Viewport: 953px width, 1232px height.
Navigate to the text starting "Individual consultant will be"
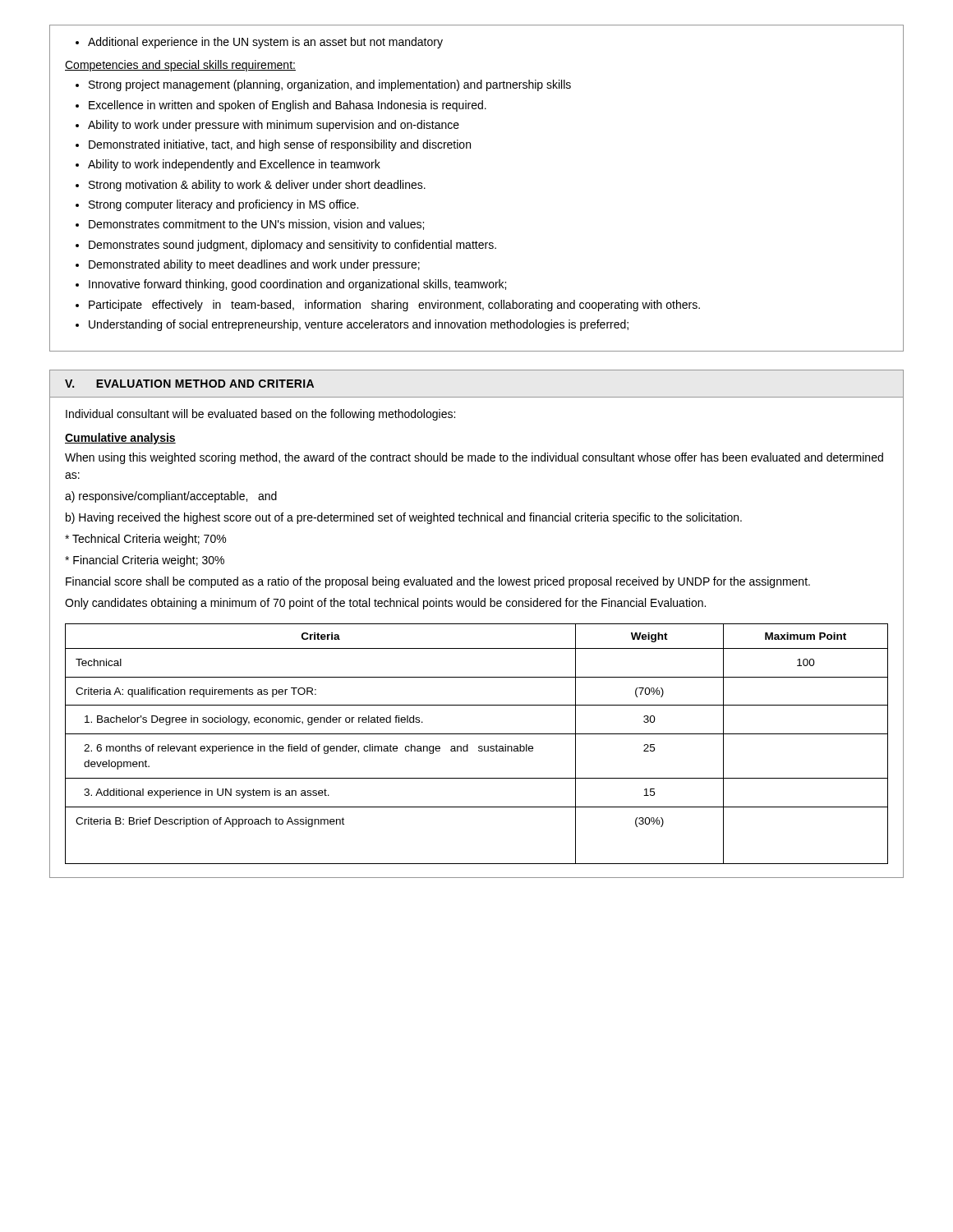pyautogui.click(x=261, y=414)
